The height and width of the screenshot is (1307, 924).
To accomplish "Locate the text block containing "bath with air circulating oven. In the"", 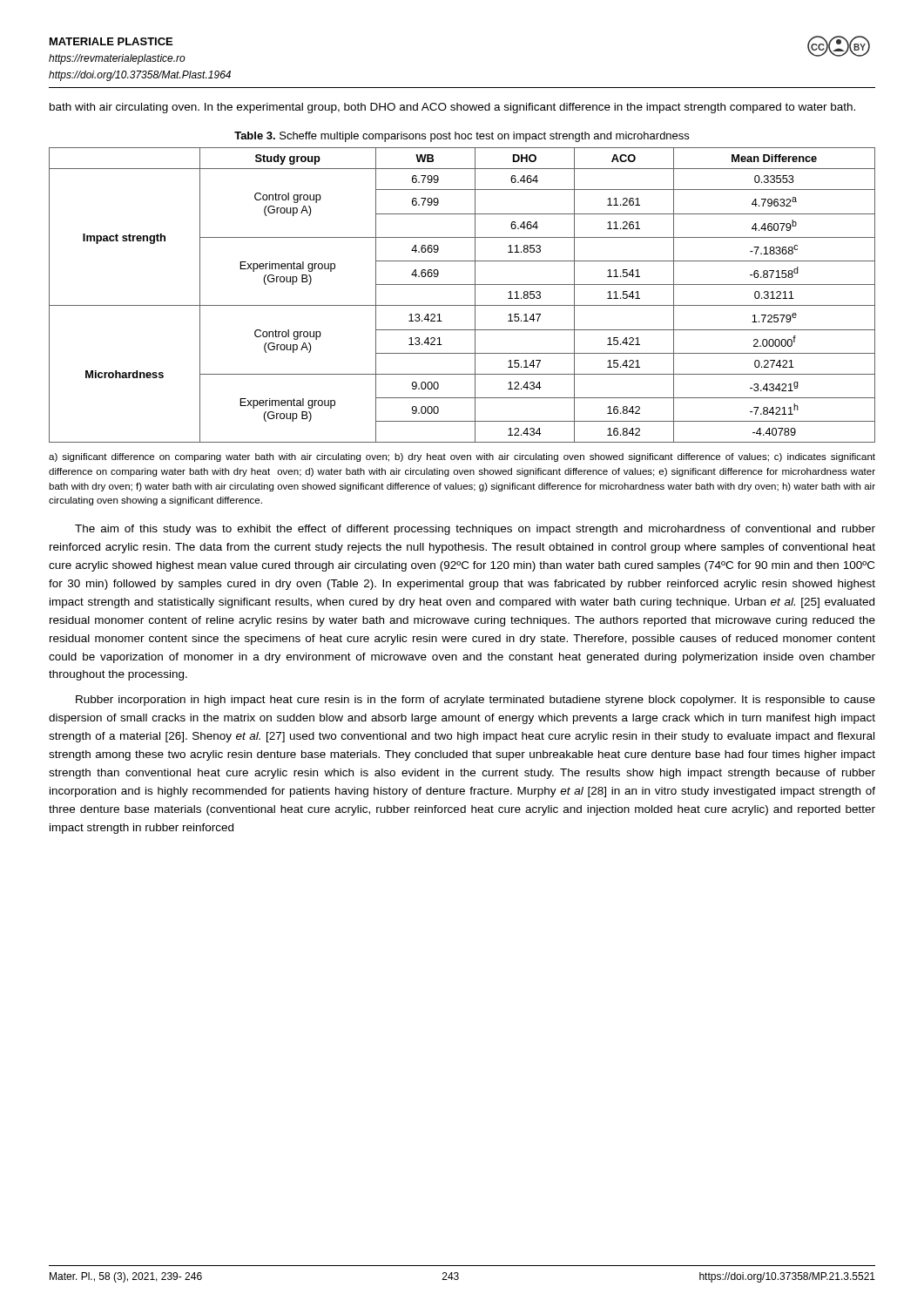I will 453,107.
